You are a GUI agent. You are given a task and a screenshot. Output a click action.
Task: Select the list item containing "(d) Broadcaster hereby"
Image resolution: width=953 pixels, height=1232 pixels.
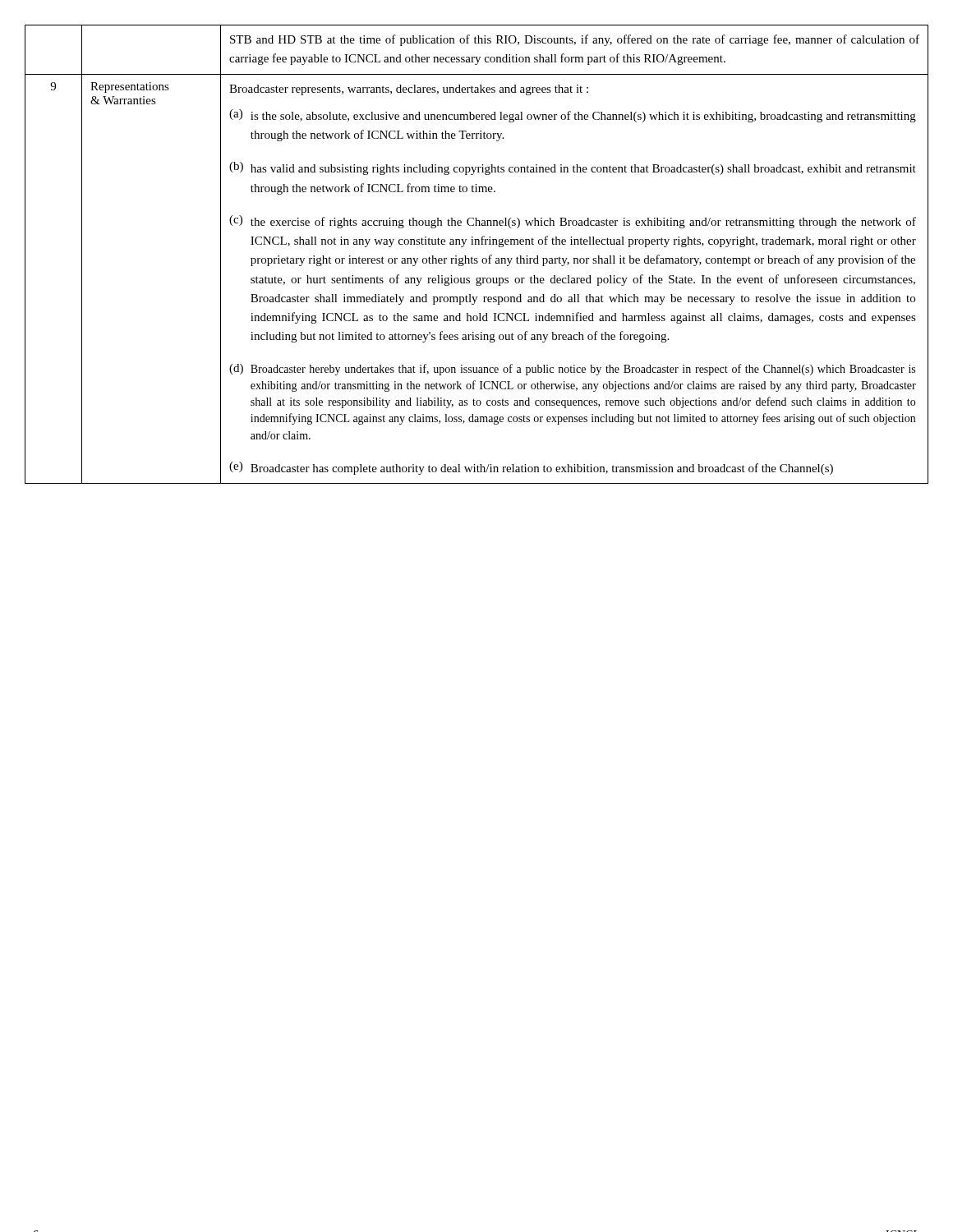pyautogui.click(x=573, y=403)
